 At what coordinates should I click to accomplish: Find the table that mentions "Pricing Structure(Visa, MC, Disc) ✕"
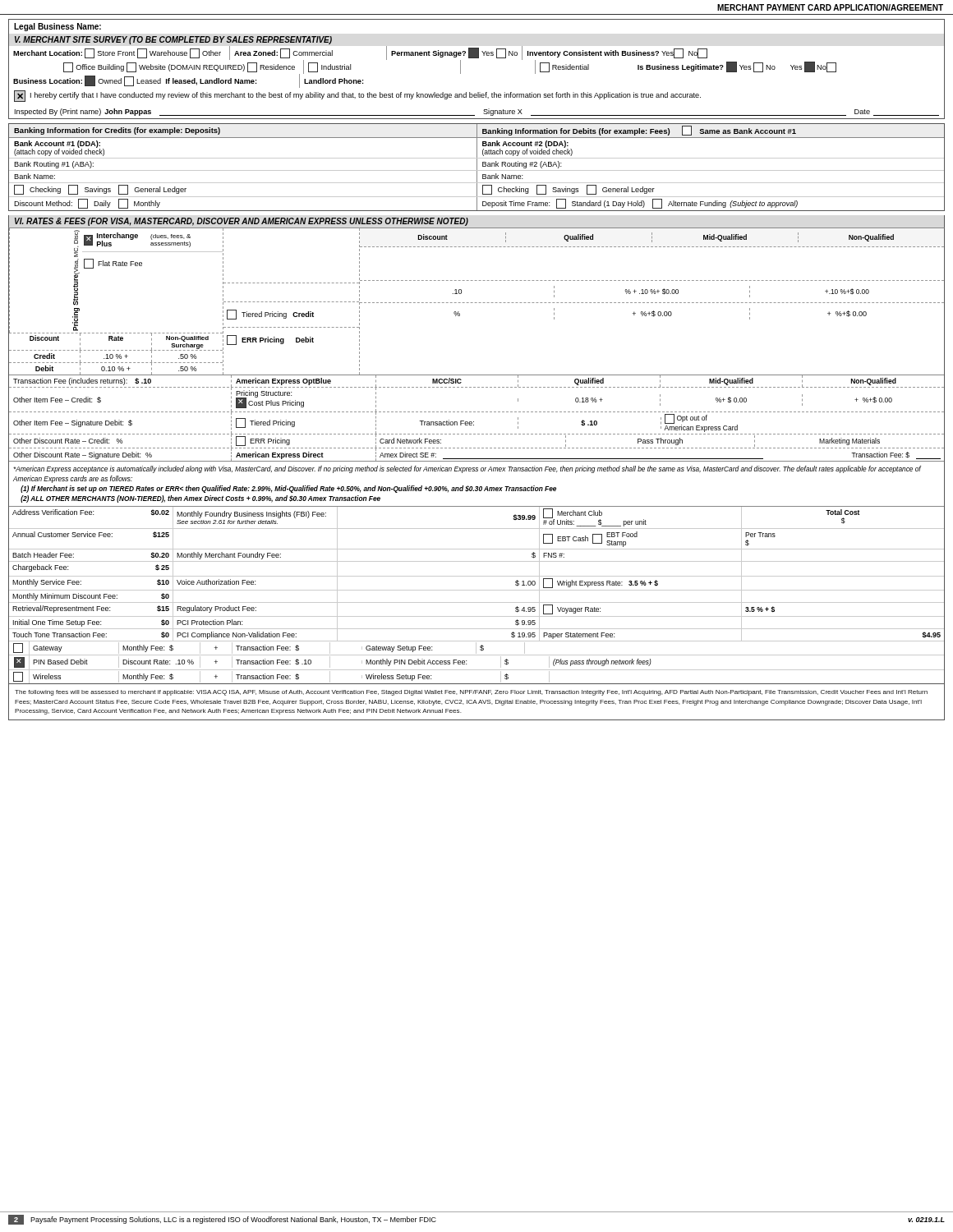pos(476,456)
